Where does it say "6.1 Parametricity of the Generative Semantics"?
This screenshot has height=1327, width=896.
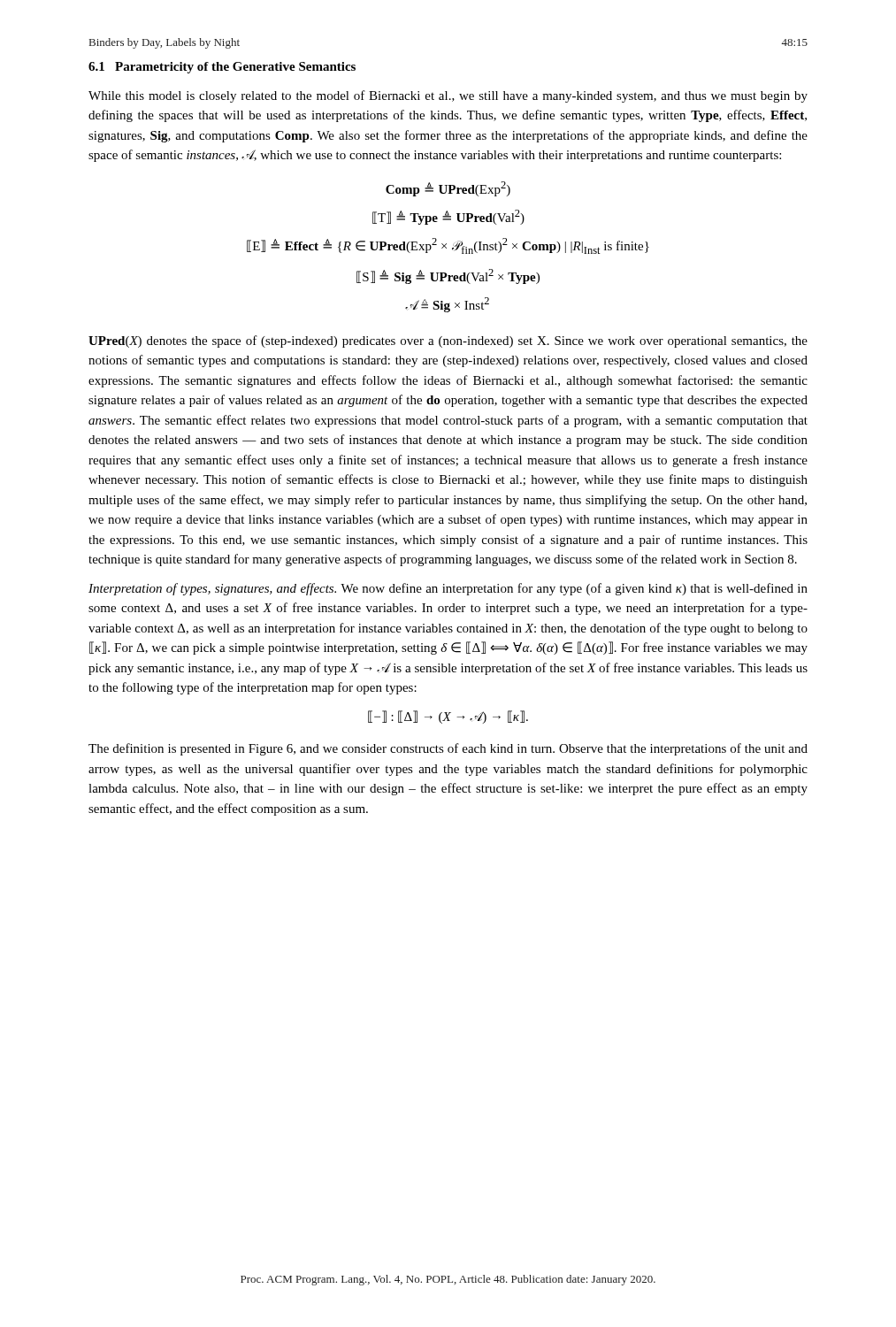pos(222,66)
